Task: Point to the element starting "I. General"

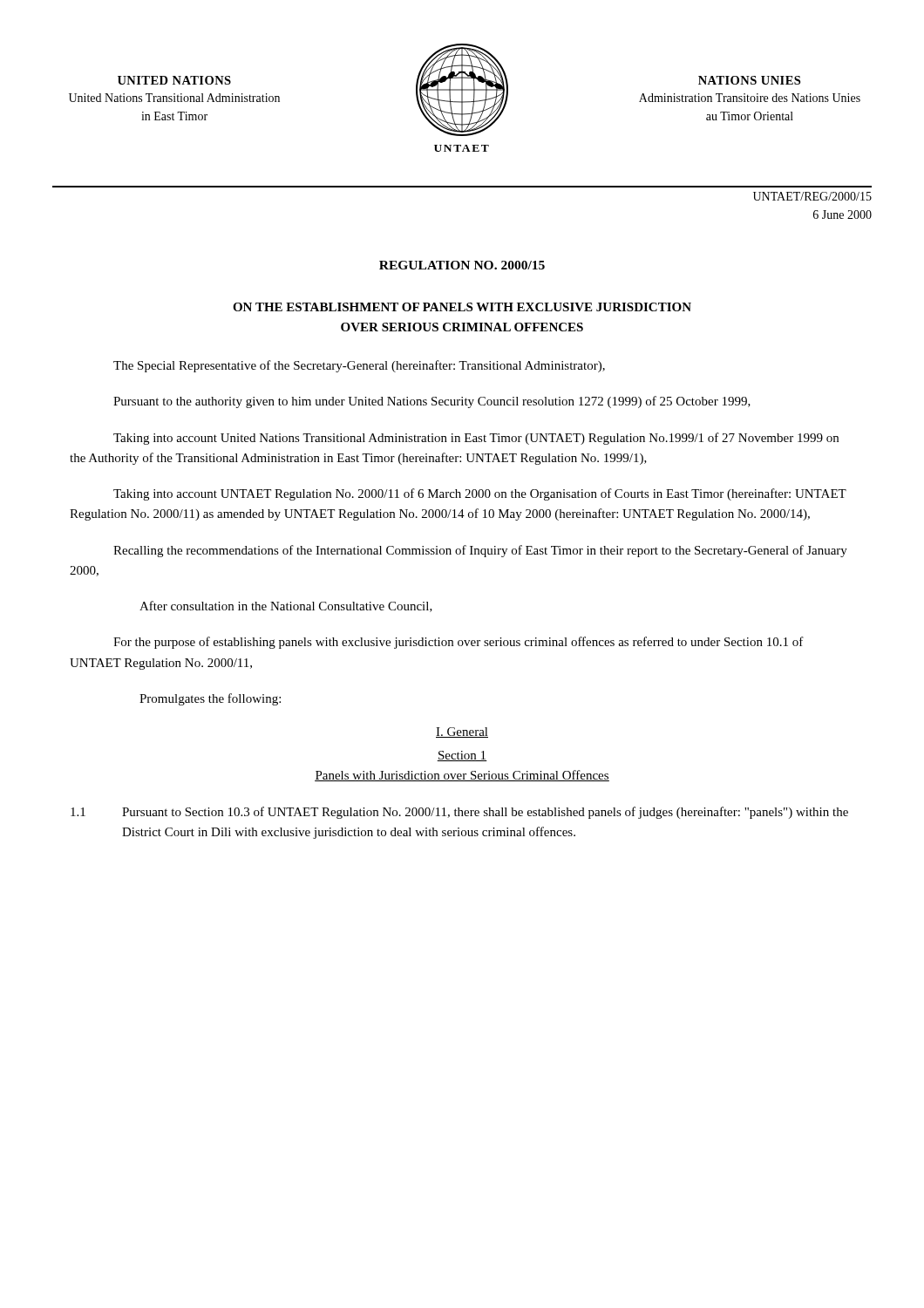Action: click(462, 732)
